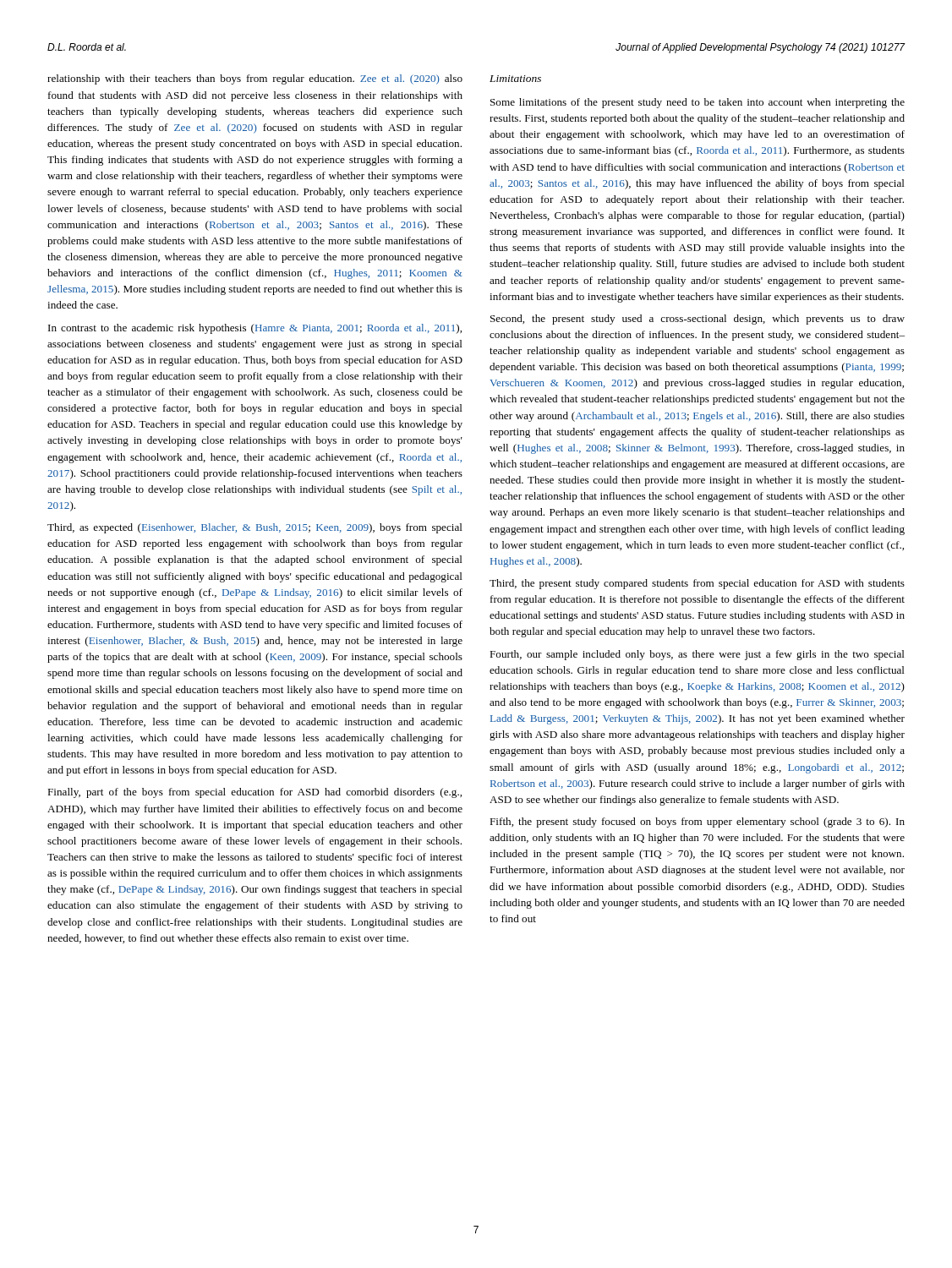Locate the text block with the text "In contrast to"
952x1268 pixels.
[255, 416]
